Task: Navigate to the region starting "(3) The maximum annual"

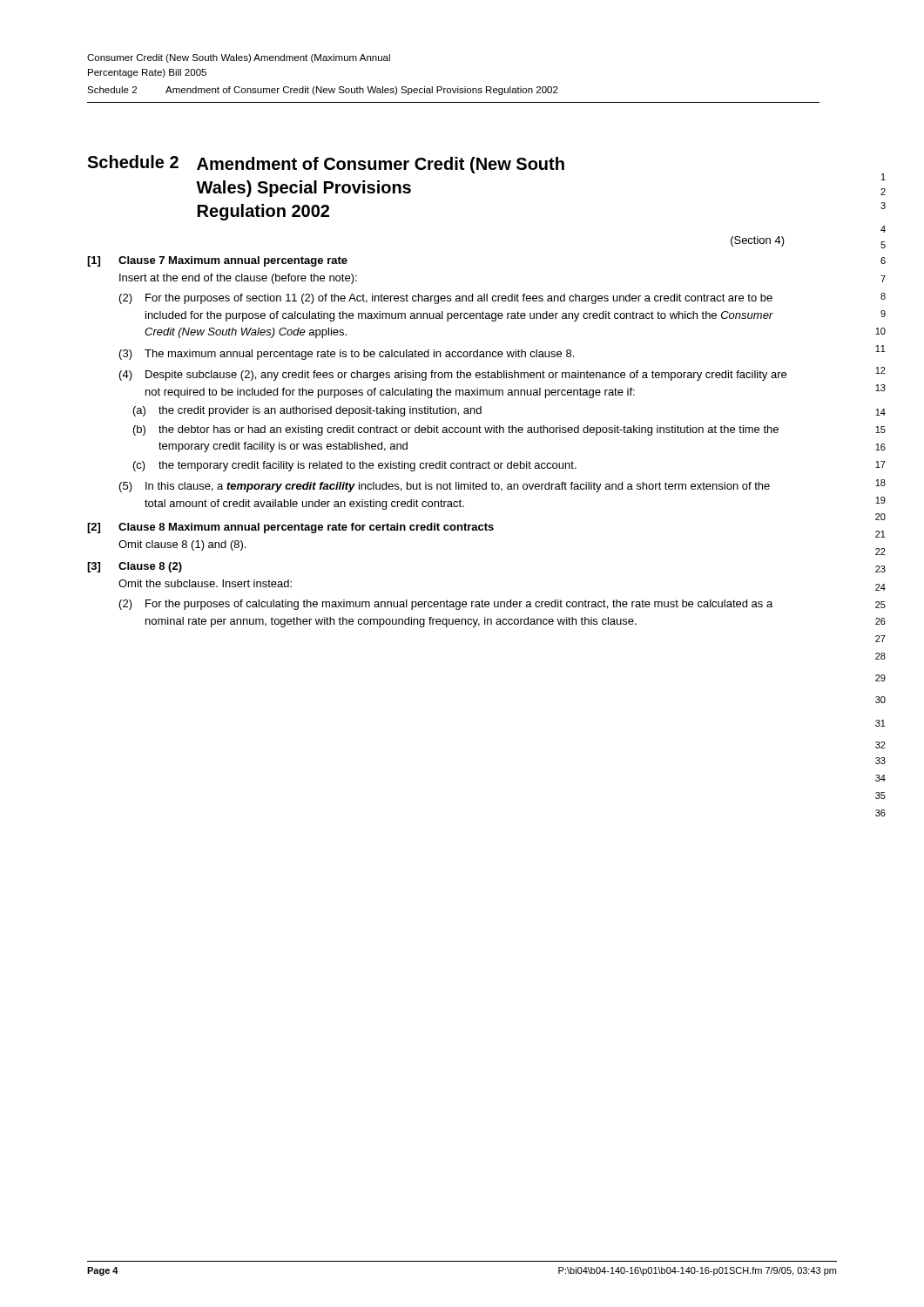Action: click(x=462, y=353)
